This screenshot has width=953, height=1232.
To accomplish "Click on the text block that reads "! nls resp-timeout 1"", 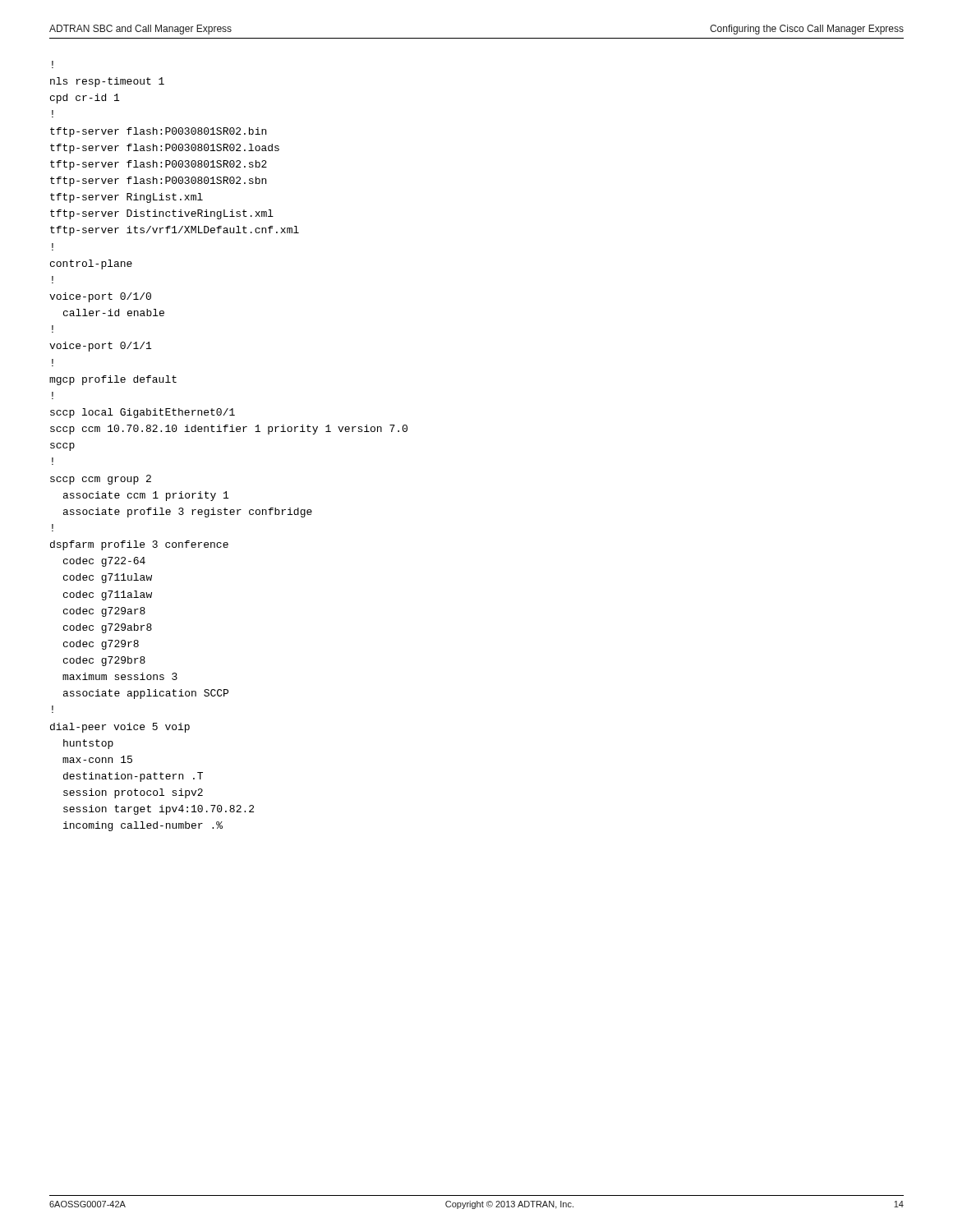I will pyautogui.click(x=53, y=63).
